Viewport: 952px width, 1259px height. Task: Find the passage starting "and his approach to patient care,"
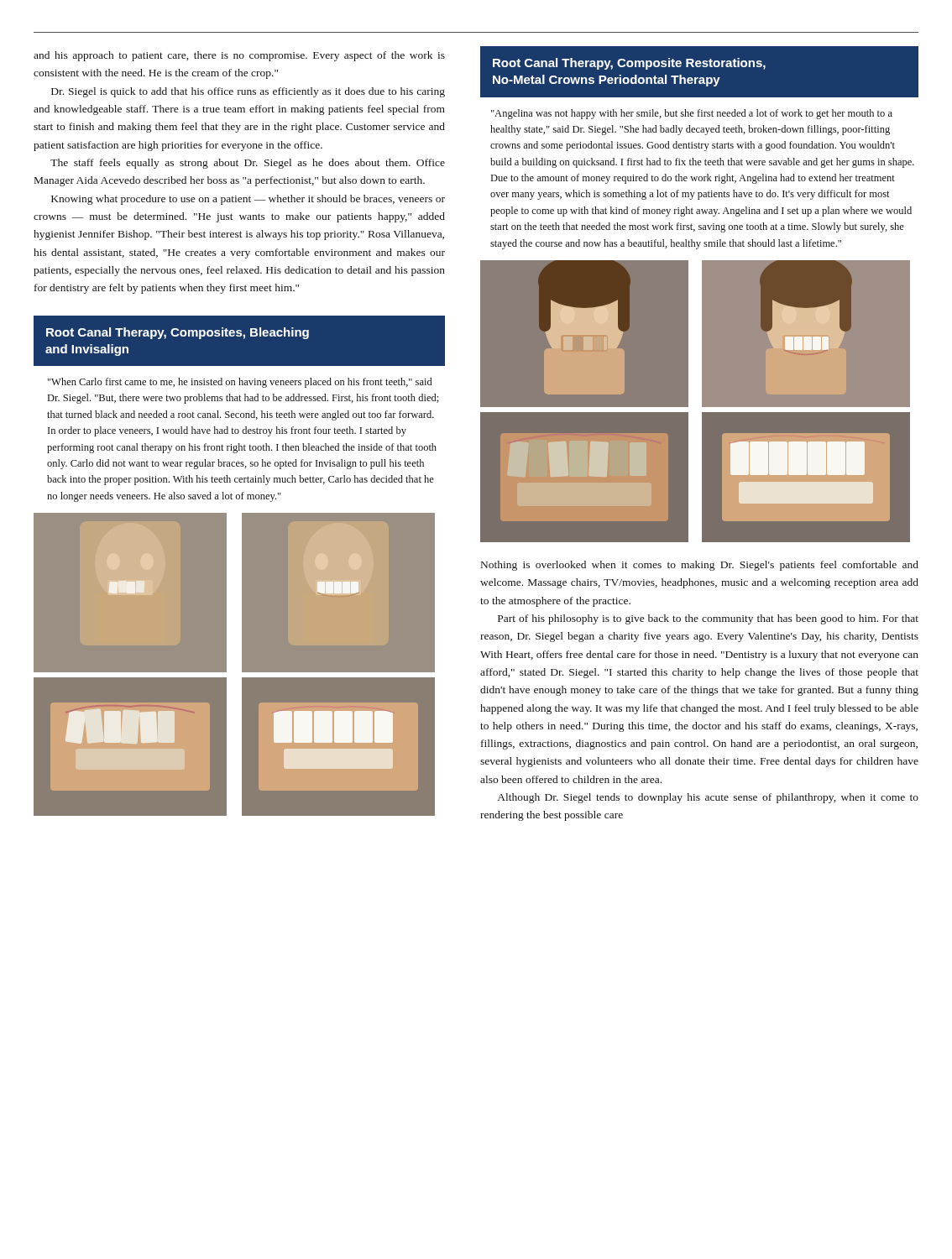pos(239,171)
